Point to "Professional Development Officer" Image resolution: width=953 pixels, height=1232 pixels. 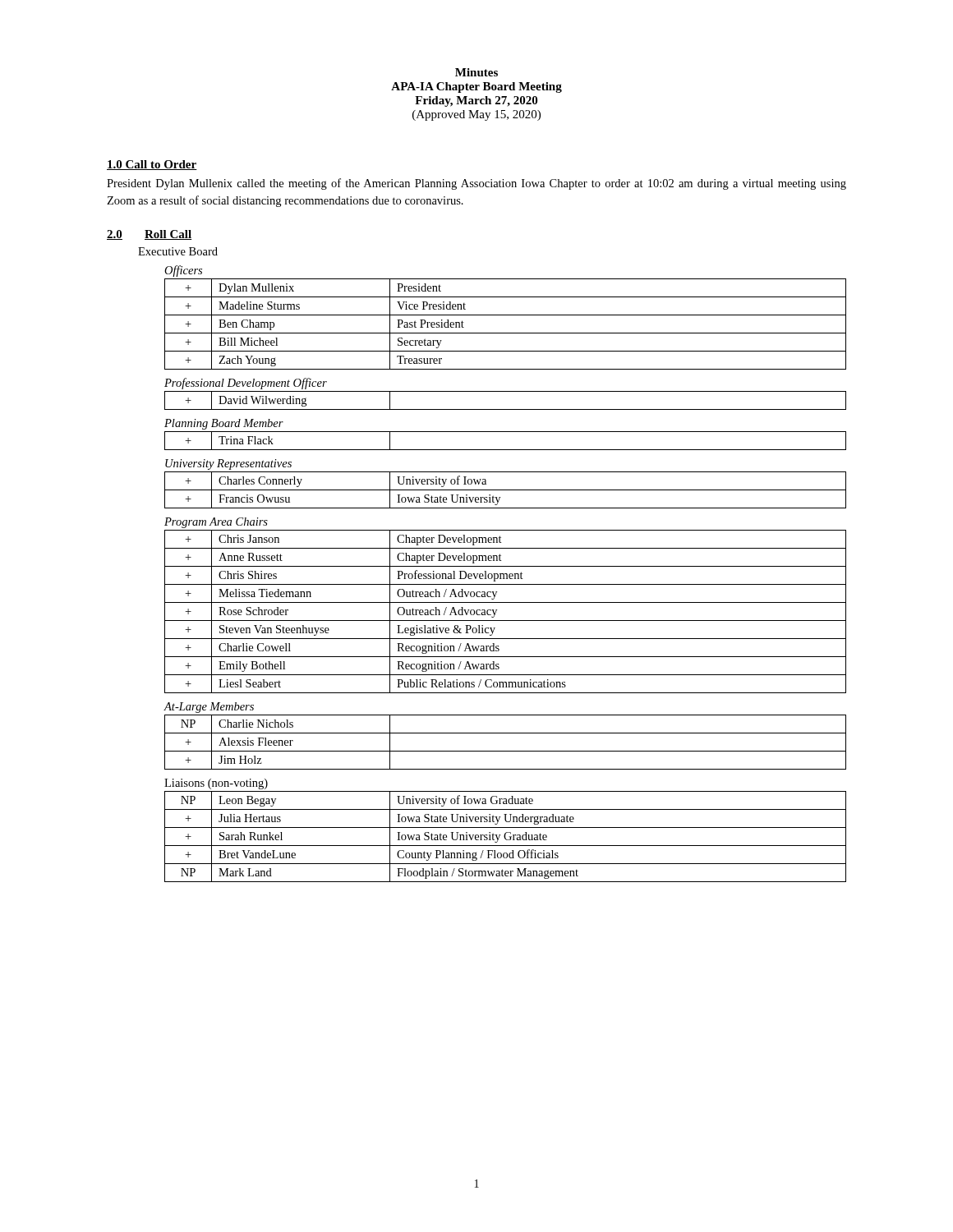[245, 383]
